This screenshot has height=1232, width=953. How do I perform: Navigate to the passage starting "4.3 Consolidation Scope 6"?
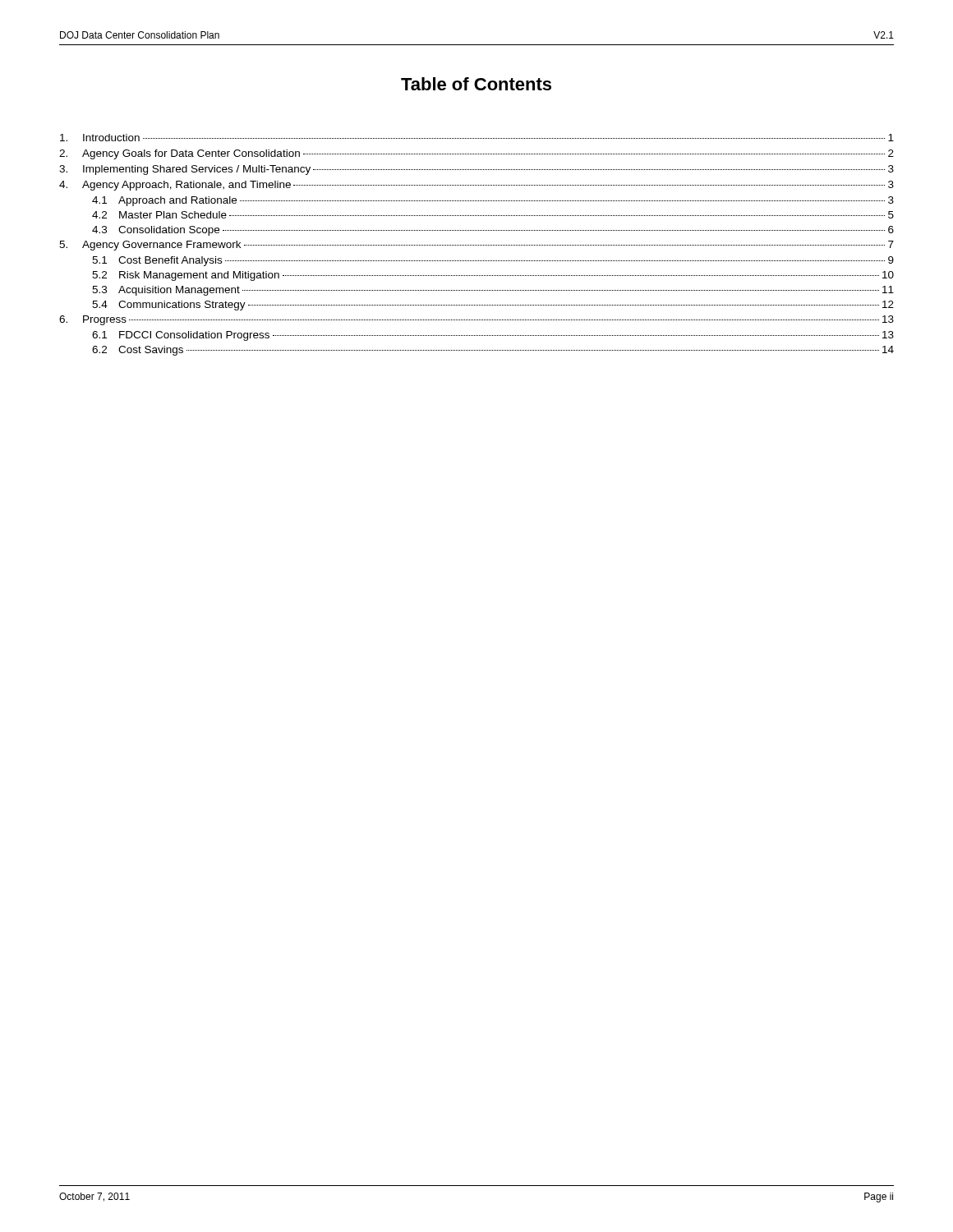pos(493,230)
